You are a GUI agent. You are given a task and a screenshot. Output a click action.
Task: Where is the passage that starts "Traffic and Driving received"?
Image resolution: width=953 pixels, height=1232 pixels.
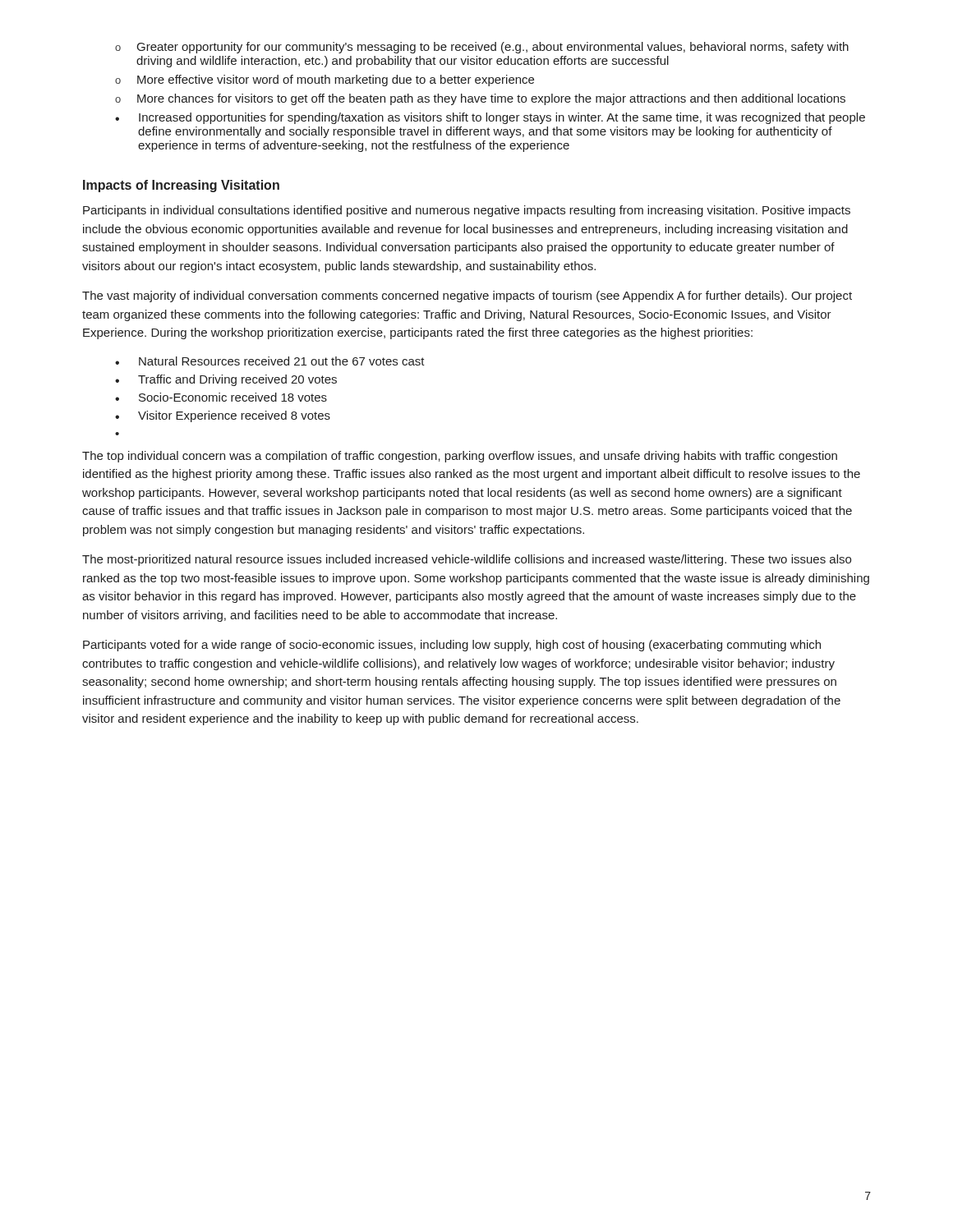tap(226, 380)
